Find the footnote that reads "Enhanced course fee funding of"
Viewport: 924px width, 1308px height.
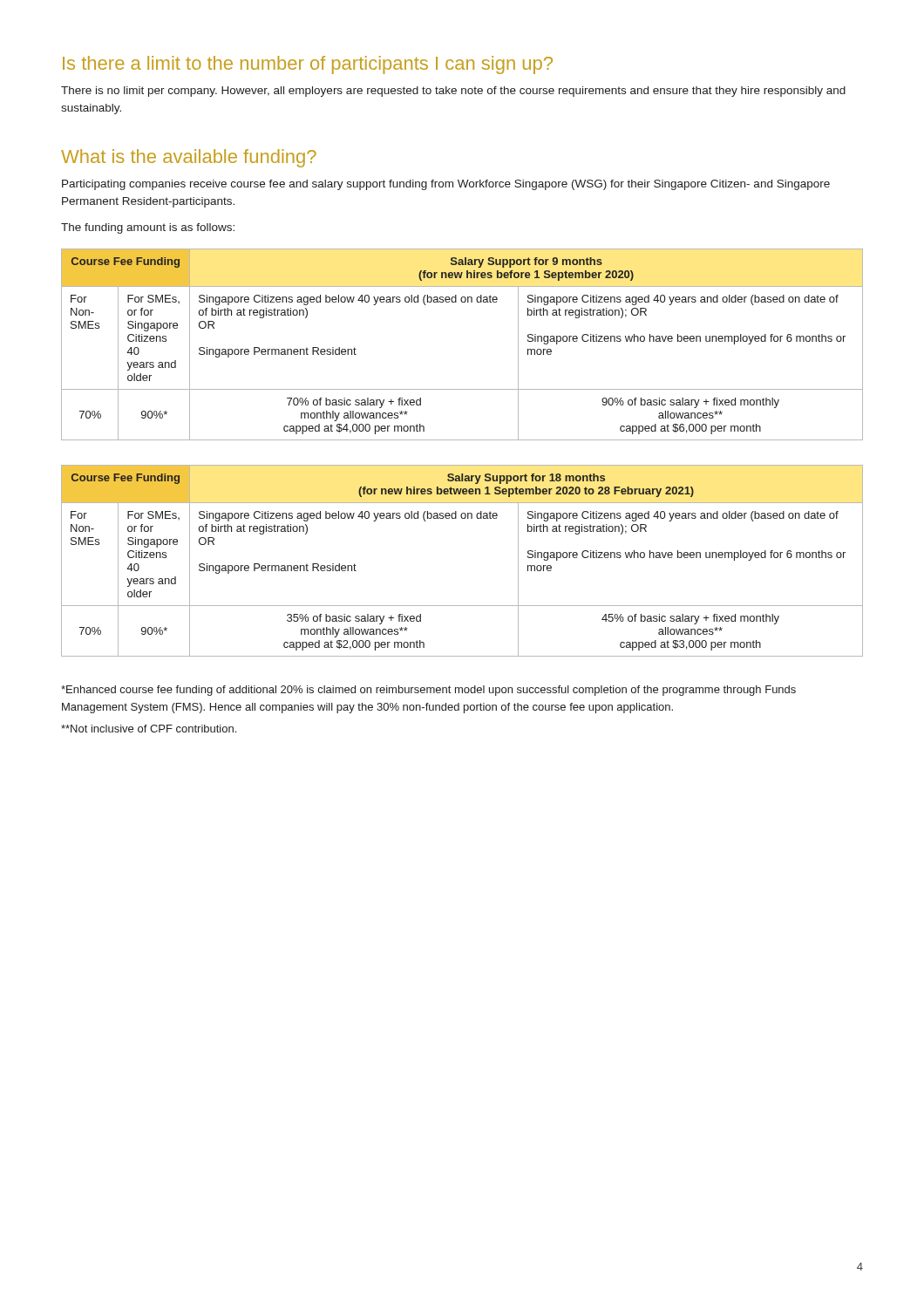462,698
